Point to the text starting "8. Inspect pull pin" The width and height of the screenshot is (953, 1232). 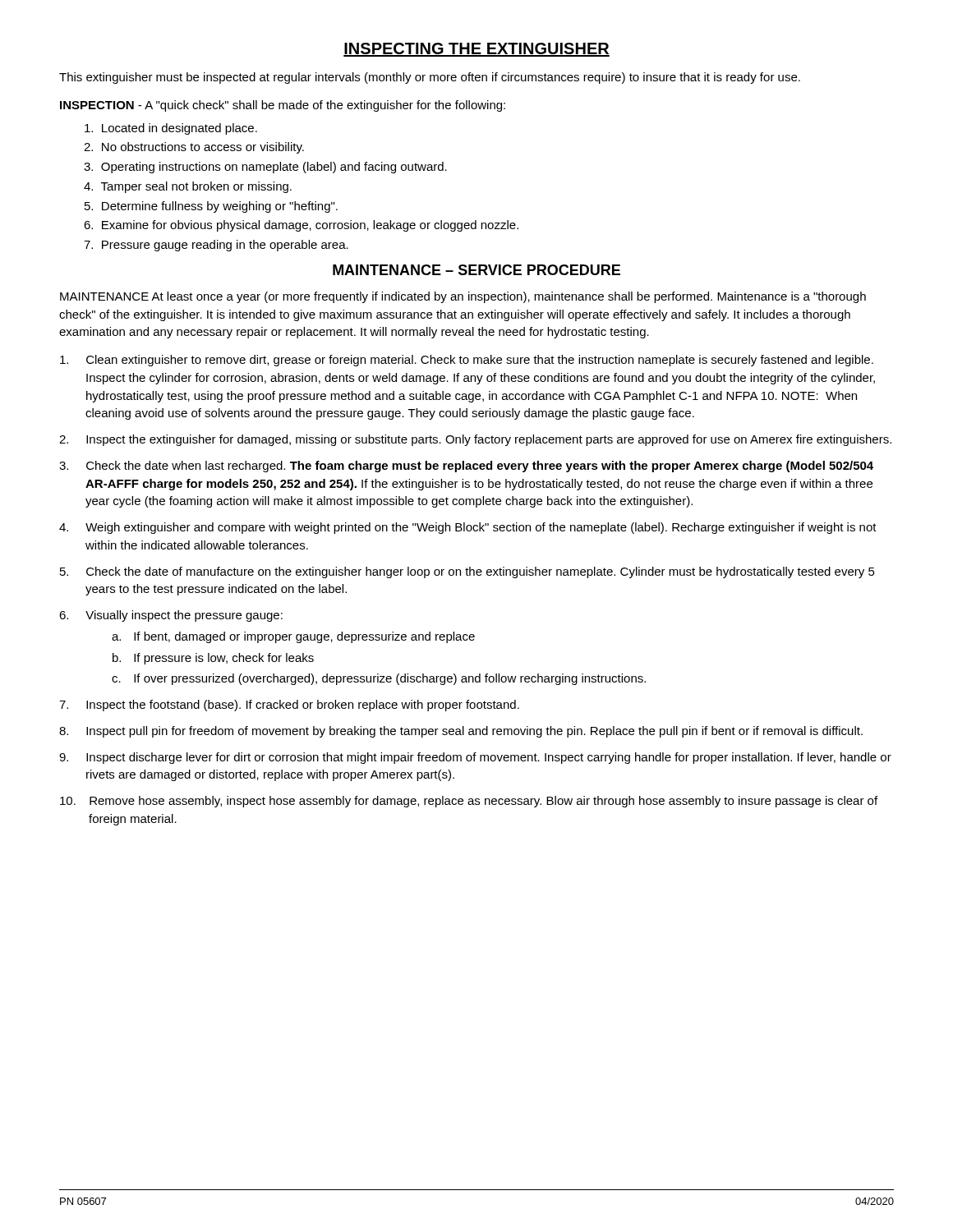461,731
